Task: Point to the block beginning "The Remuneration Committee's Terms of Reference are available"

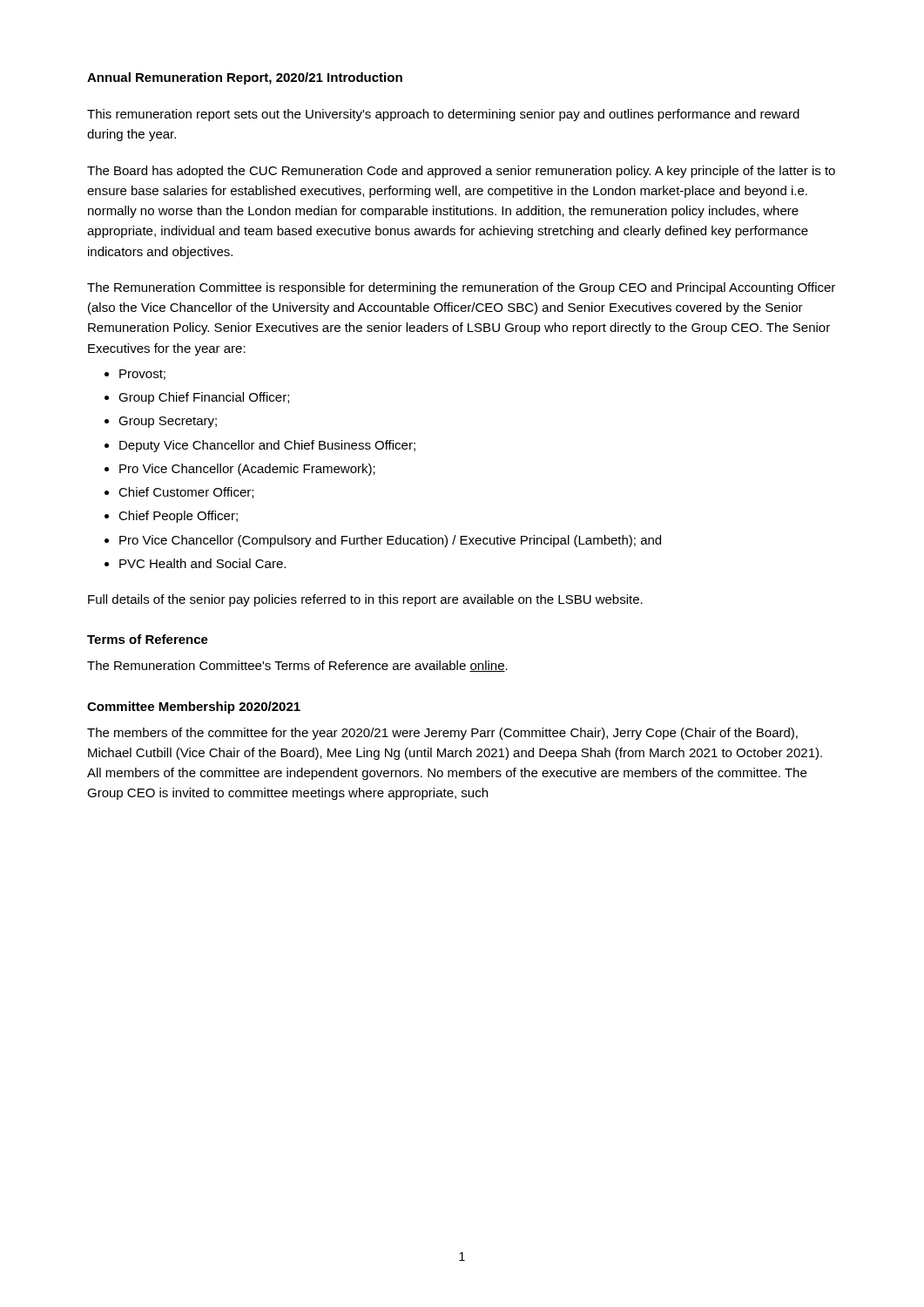Action: coord(298,665)
